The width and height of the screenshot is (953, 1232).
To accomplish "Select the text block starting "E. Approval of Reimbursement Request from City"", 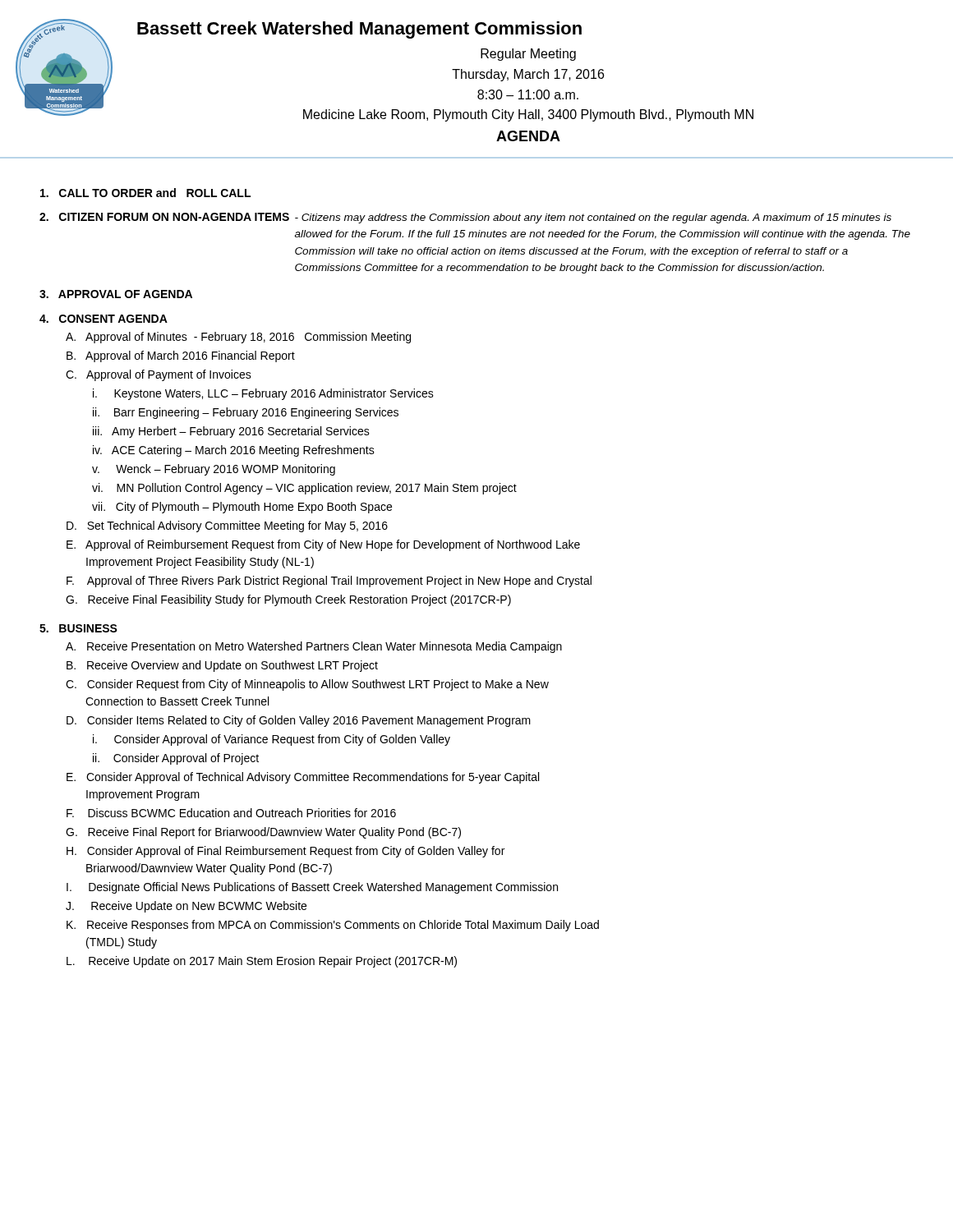I will [x=323, y=553].
